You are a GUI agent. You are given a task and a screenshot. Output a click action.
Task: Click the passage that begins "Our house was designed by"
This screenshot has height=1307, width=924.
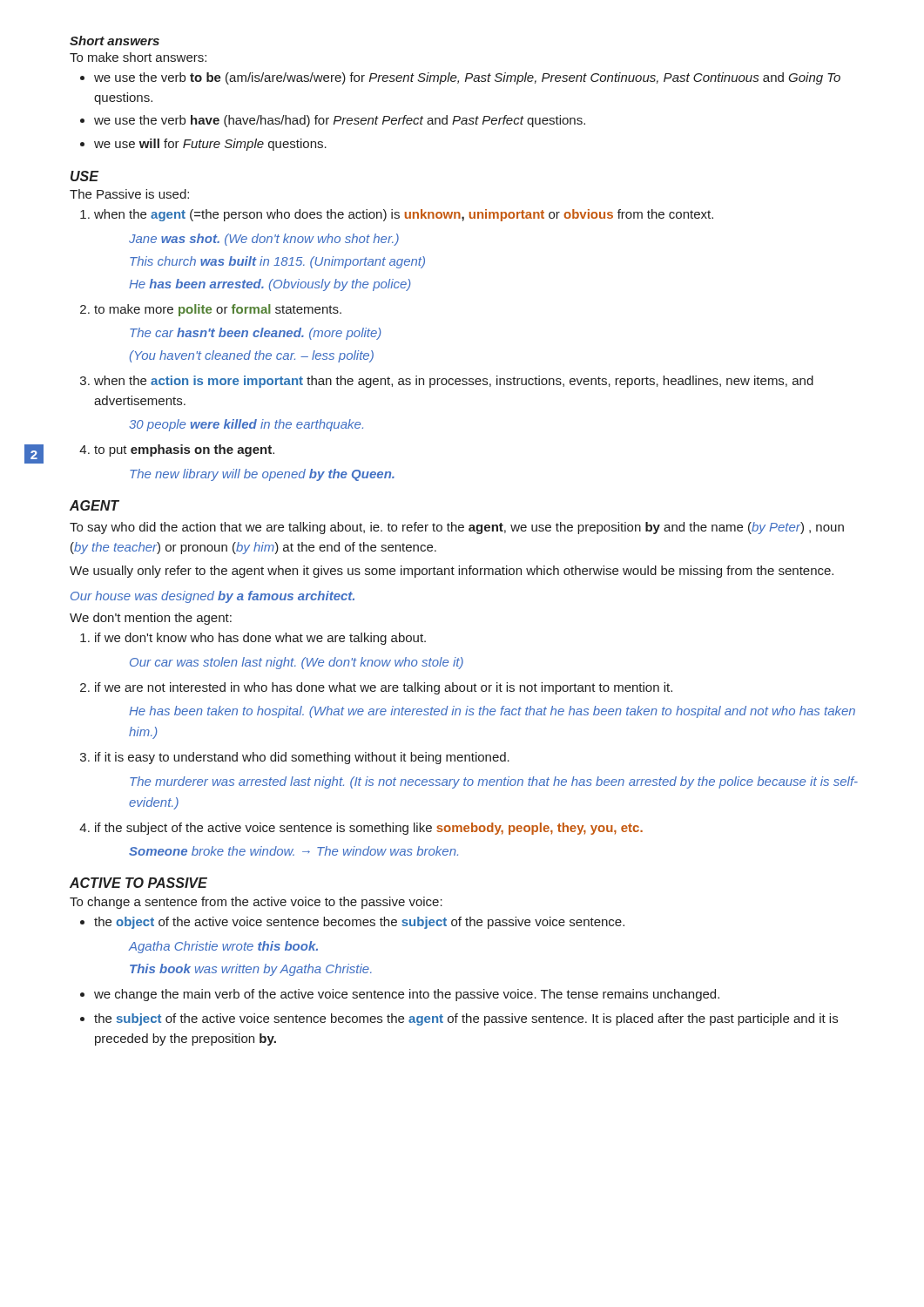point(212,597)
